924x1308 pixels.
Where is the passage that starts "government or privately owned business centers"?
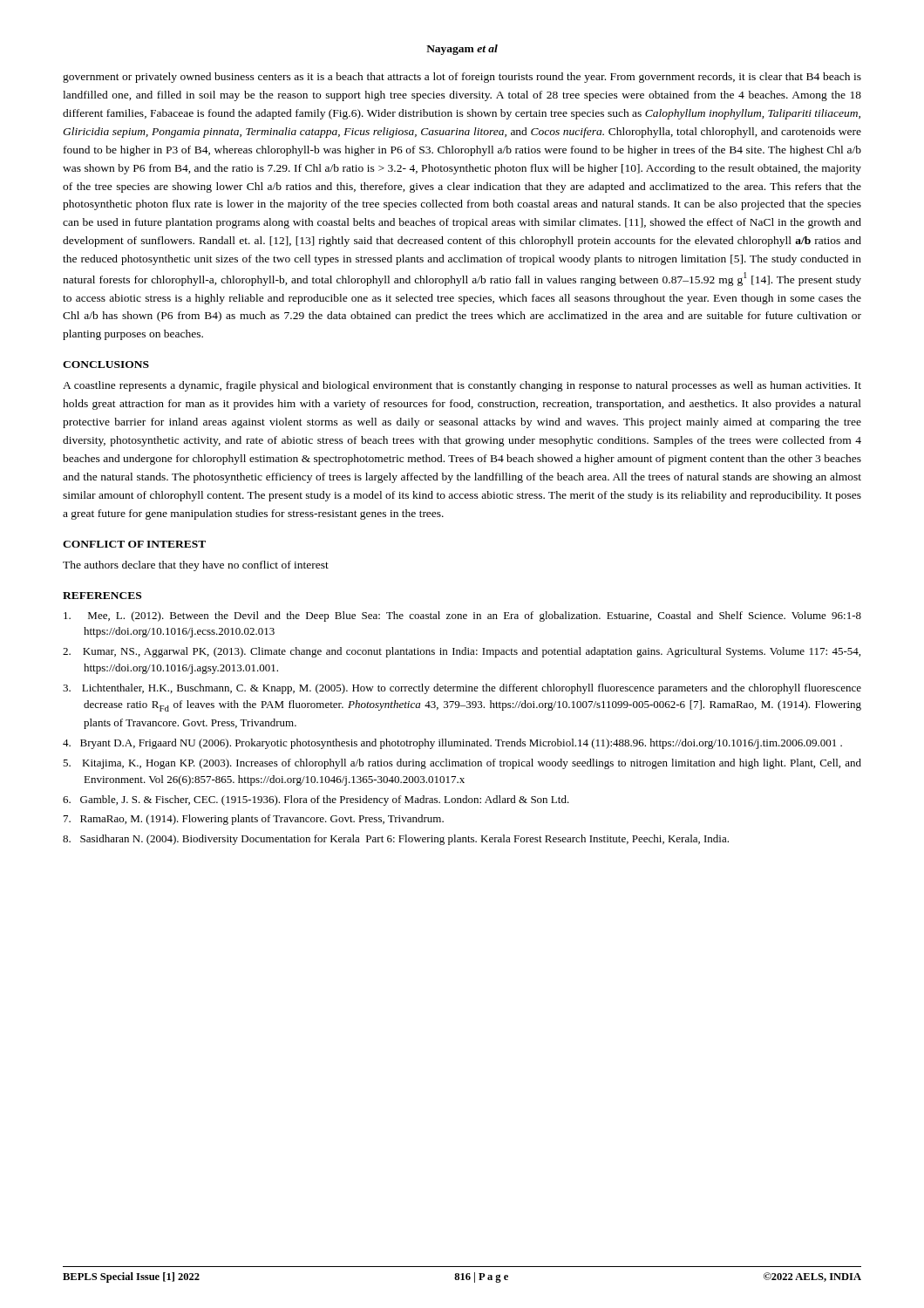tap(462, 205)
